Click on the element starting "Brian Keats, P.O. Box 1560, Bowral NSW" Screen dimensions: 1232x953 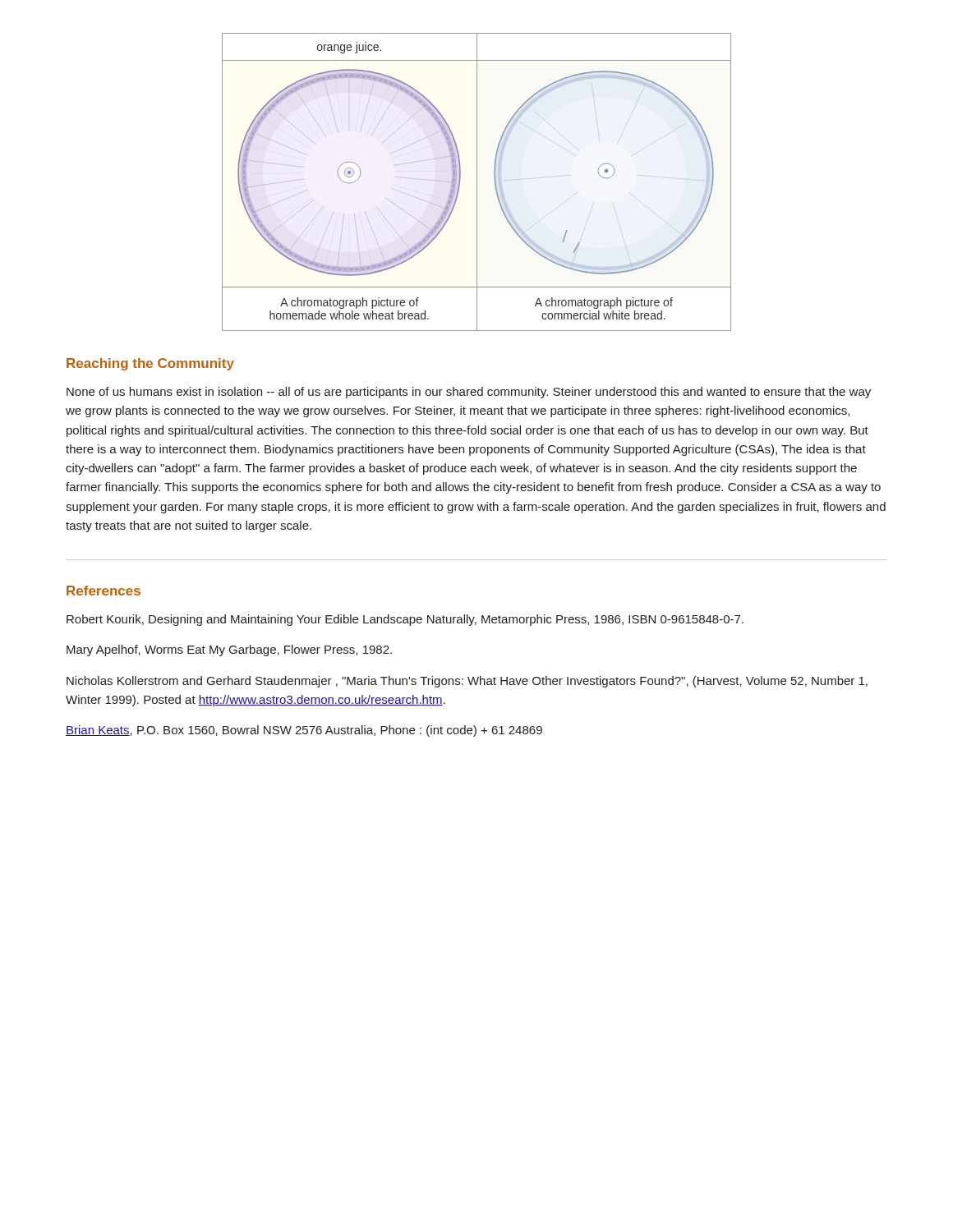pyautogui.click(x=304, y=730)
